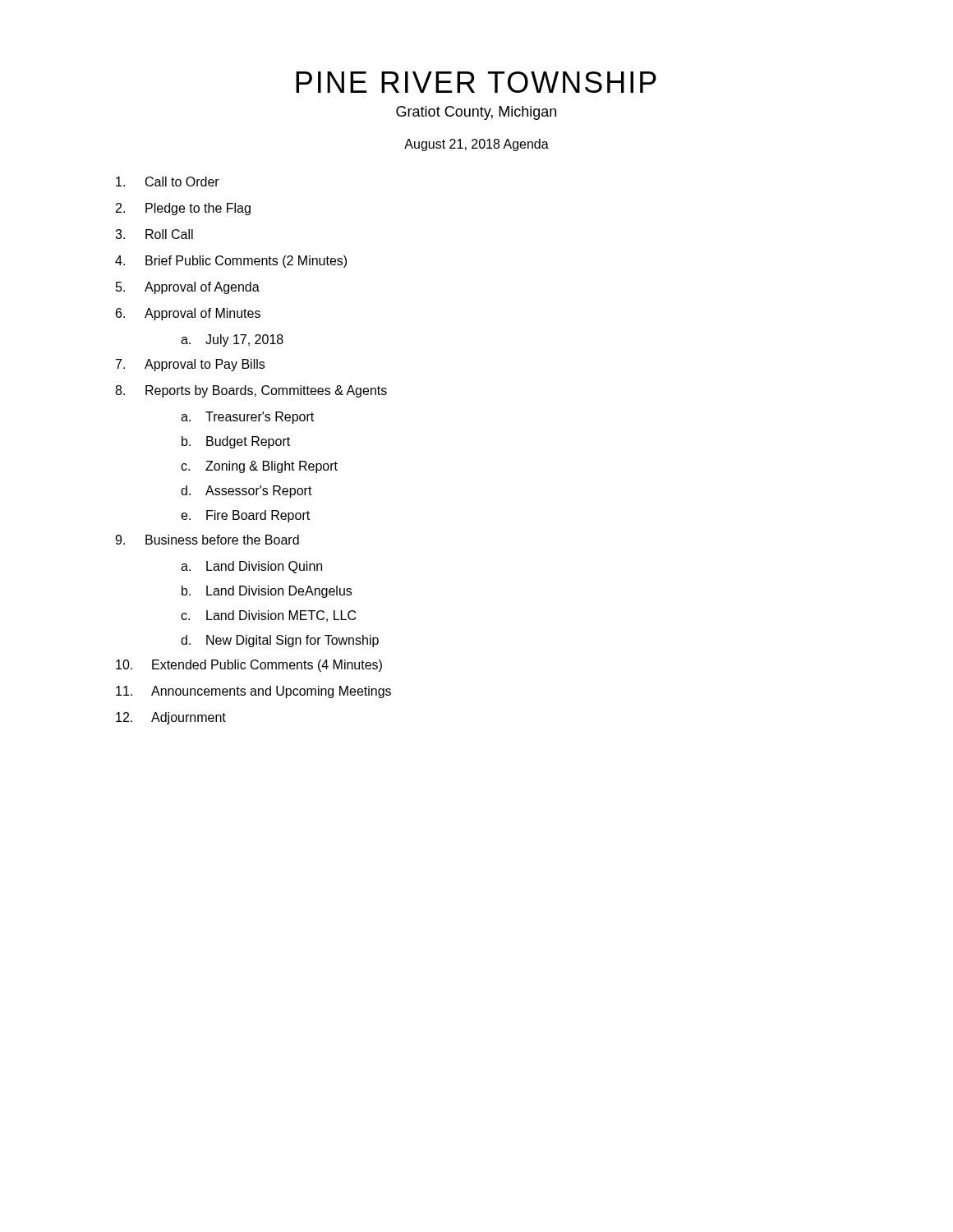Find the region starting "b.Land Division DeAngelus"
The width and height of the screenshot is (953, 1232).
coord(267,591)
